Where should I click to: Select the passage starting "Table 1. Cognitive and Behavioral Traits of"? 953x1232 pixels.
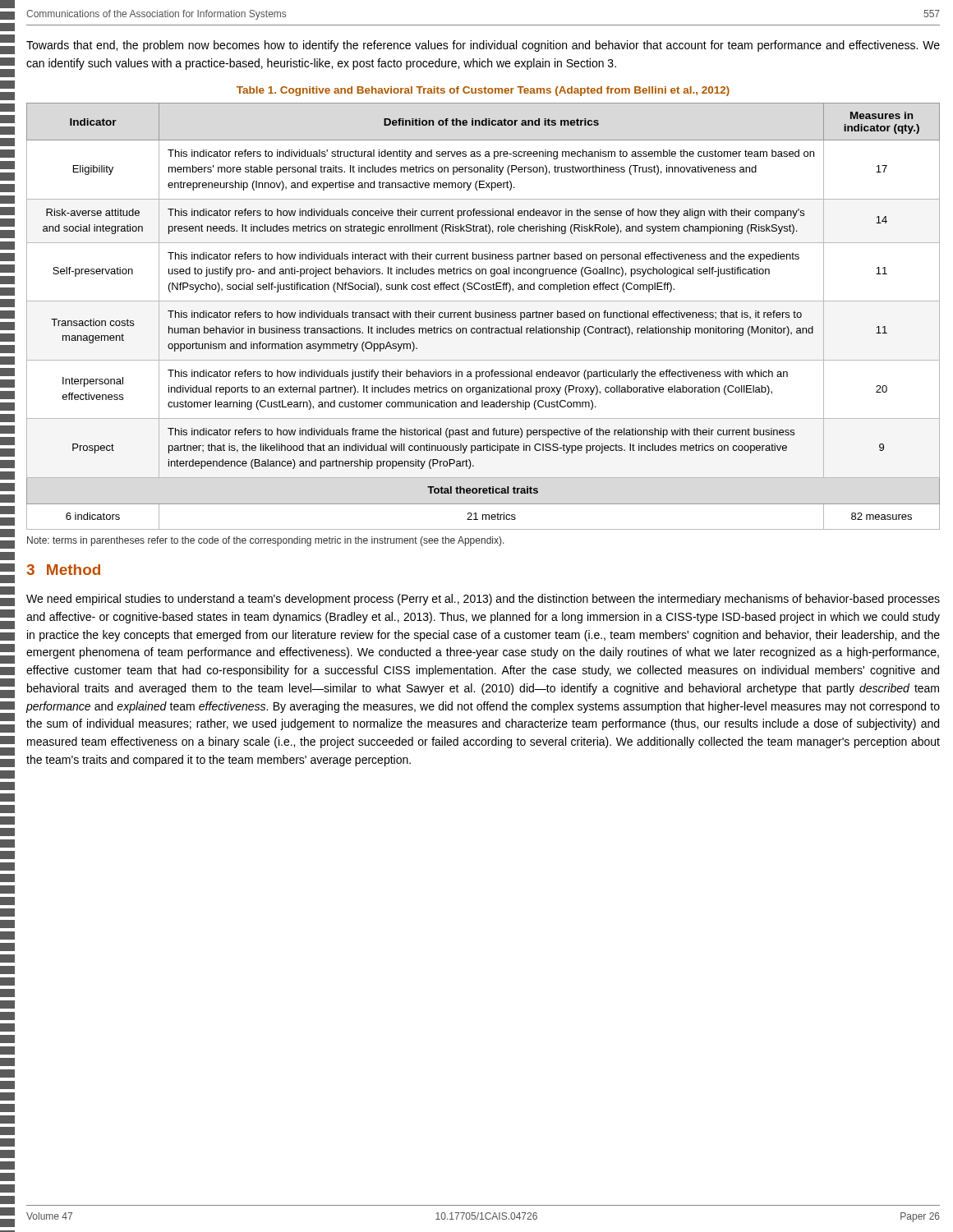(483, 90)
